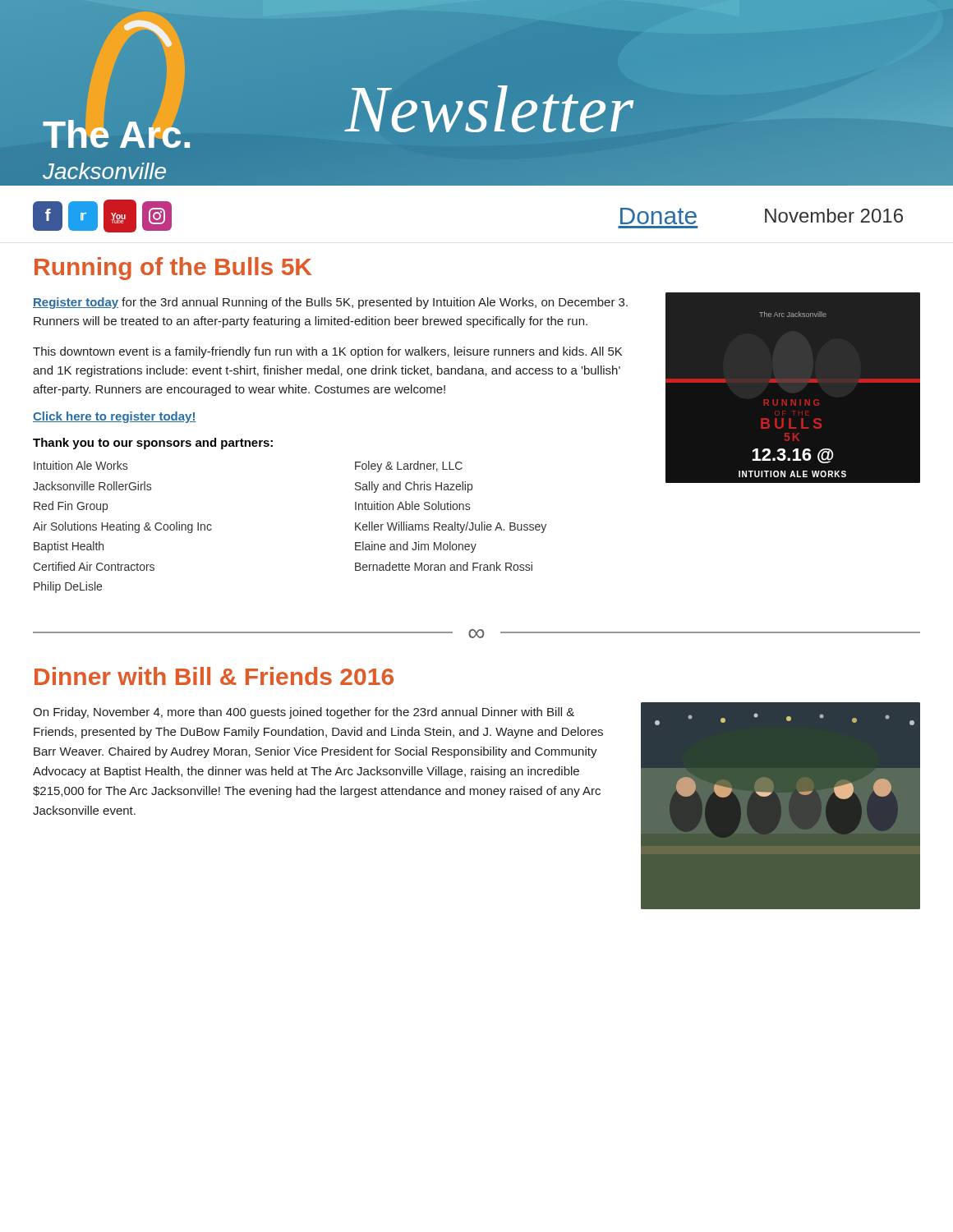Image resolution: width=953 pixels, height=1232 pixels.
Task: Find the text block with the text "This downtown event is a"
Action: [328, 370]
